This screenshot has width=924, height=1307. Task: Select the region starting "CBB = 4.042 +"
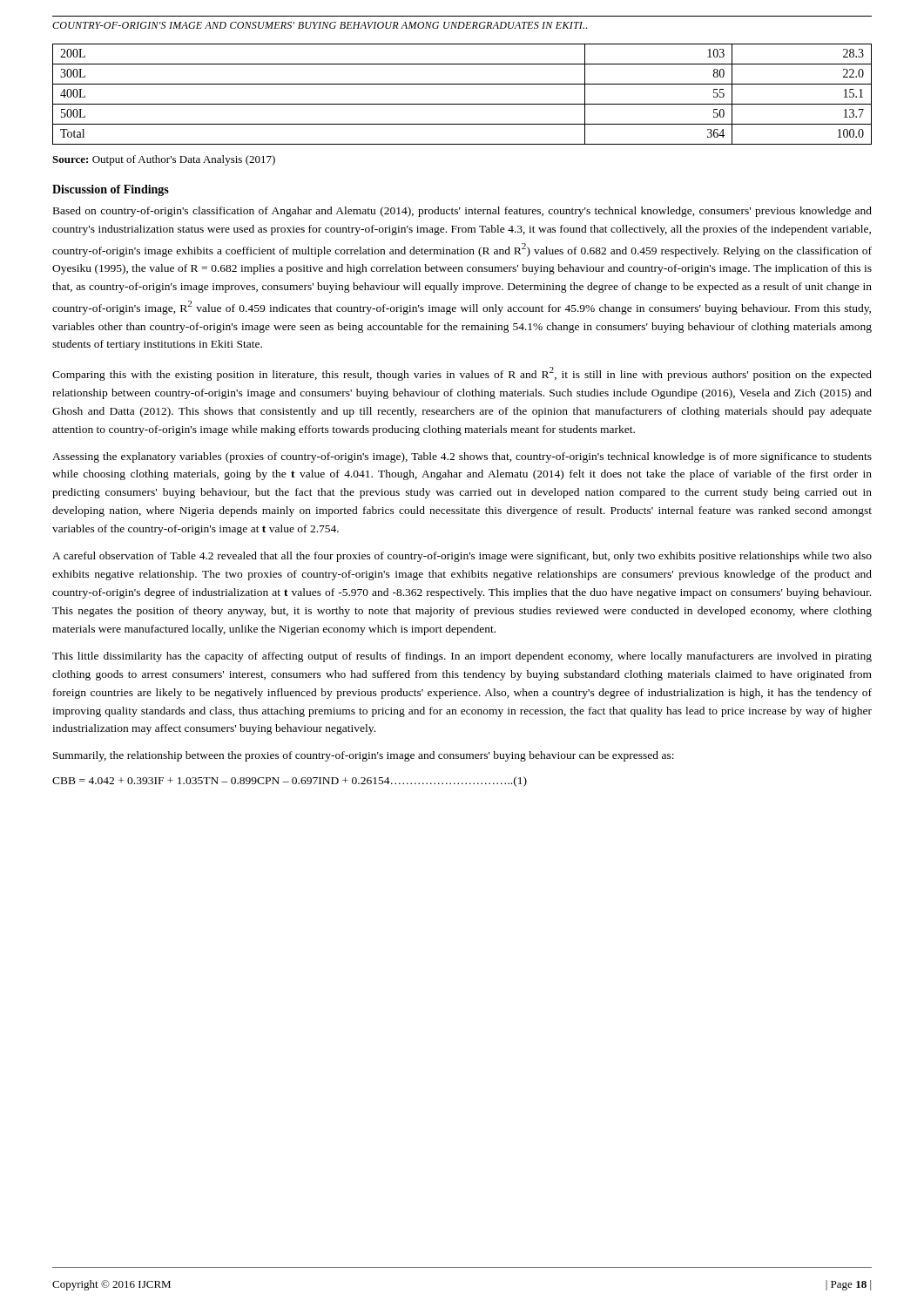pos(290,781)
